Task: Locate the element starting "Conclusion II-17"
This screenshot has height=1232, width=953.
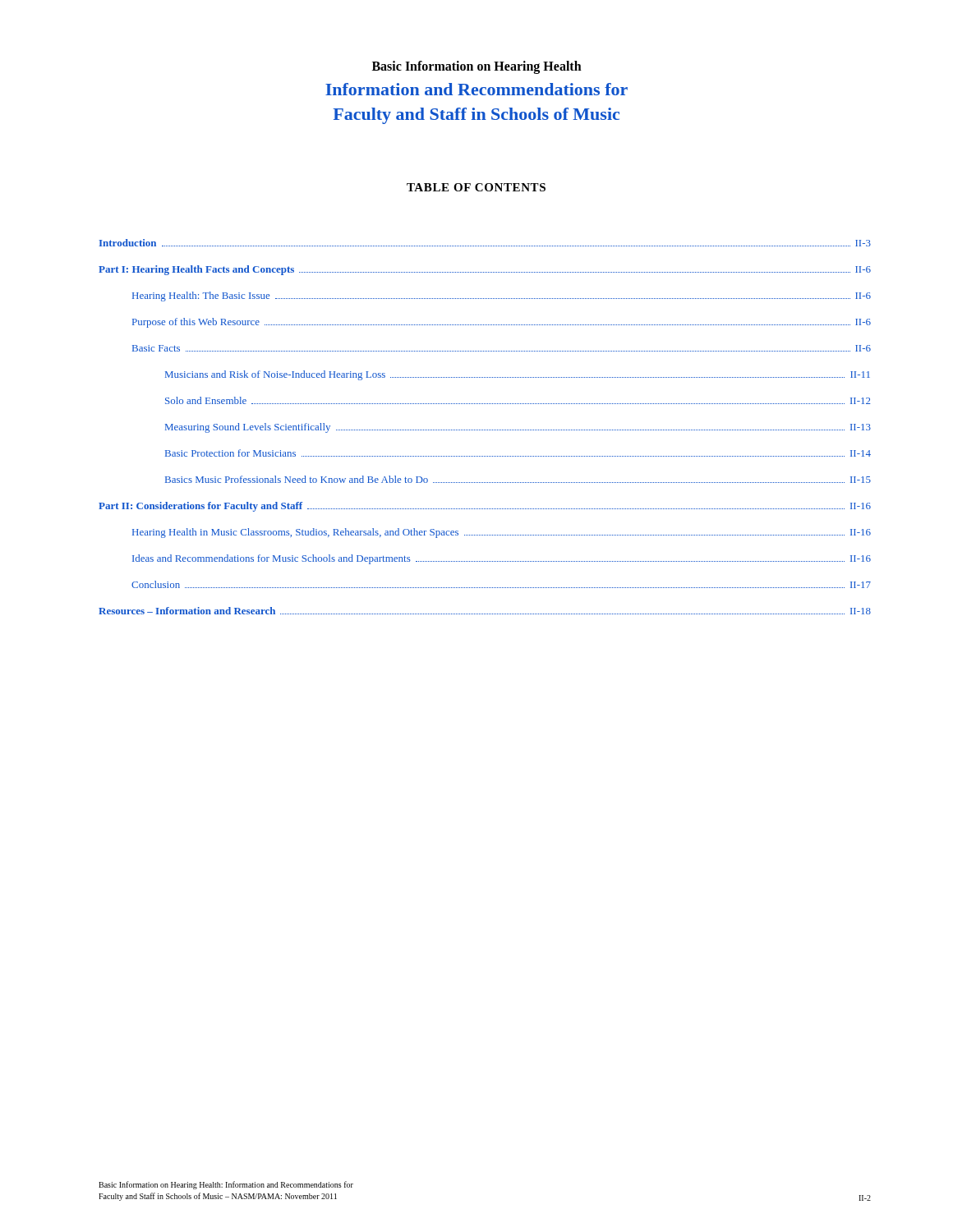Action: (x=485, y=585)
